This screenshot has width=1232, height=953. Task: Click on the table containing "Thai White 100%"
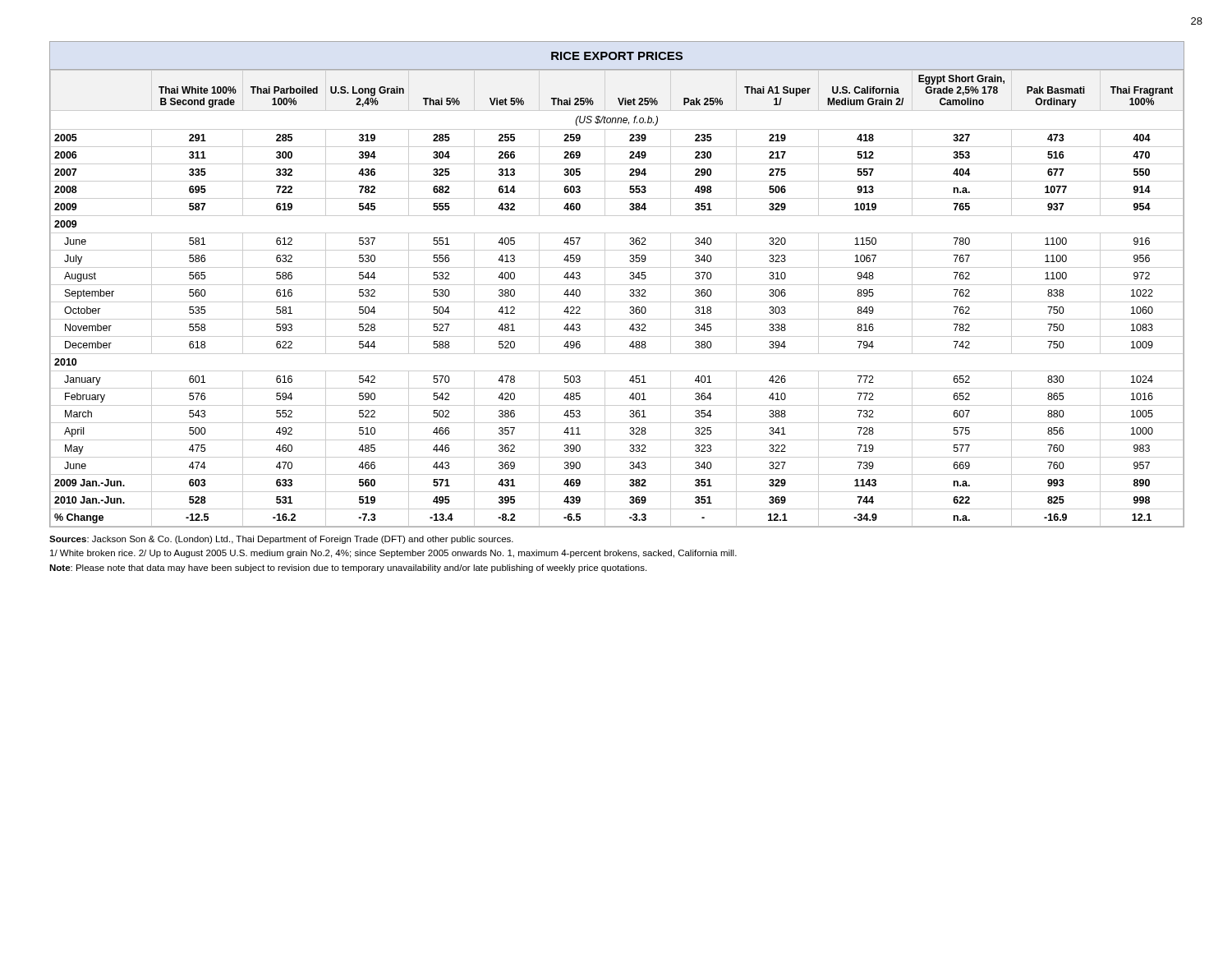[617, 298]
